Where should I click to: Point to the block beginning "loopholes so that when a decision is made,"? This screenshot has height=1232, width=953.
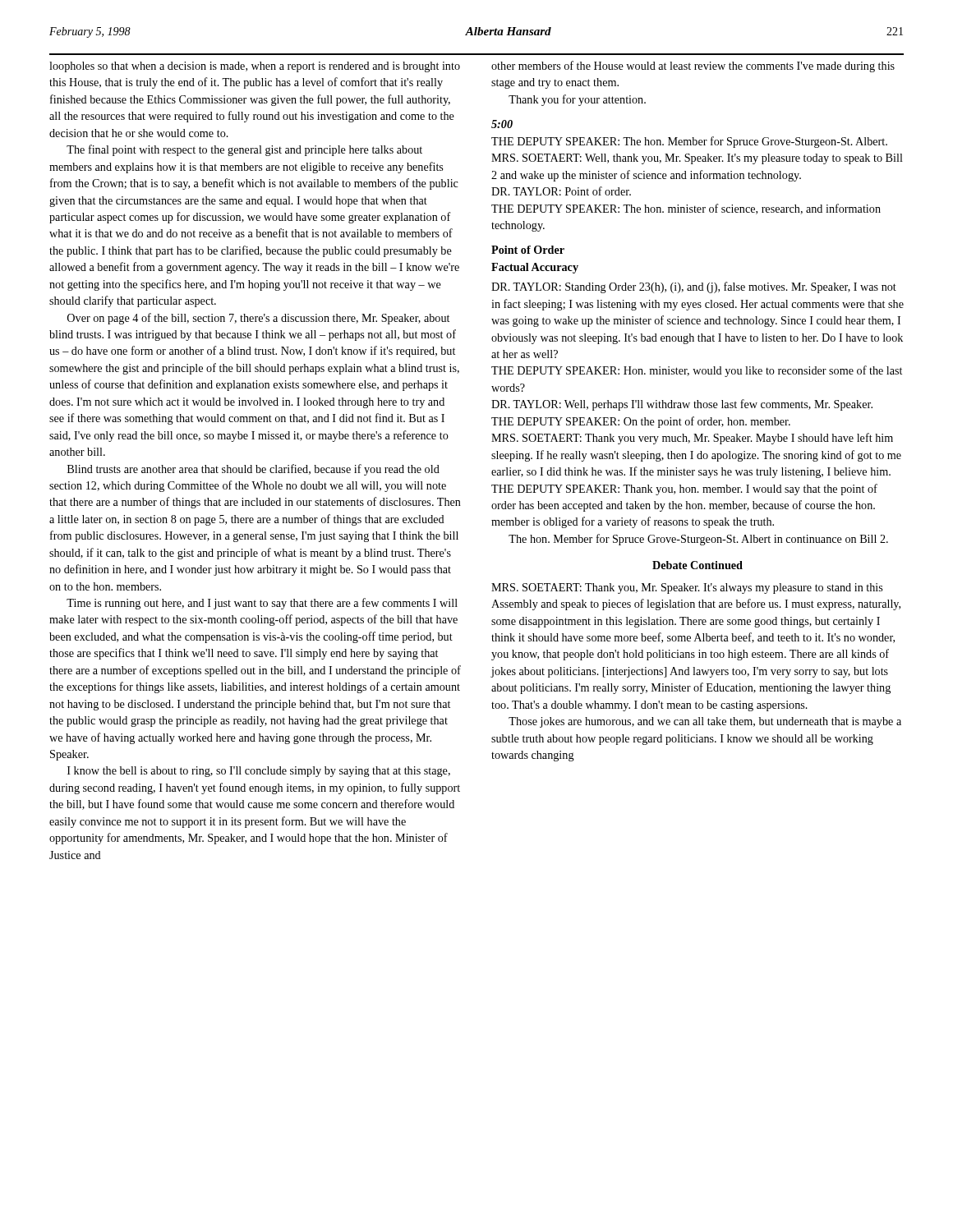[255, 460]
